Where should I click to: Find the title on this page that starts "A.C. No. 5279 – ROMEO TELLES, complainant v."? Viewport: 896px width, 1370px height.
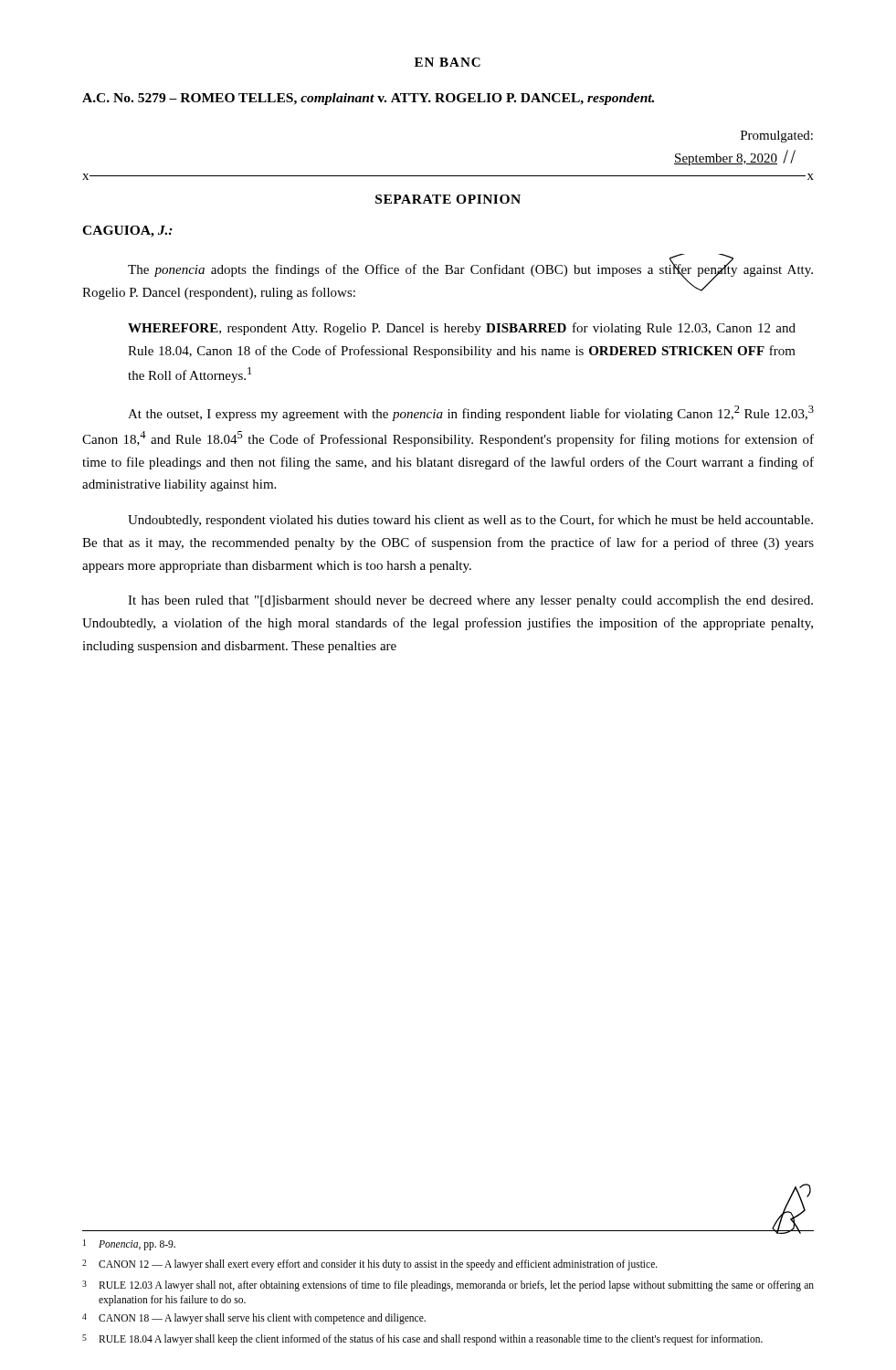(x=369, y=97)
